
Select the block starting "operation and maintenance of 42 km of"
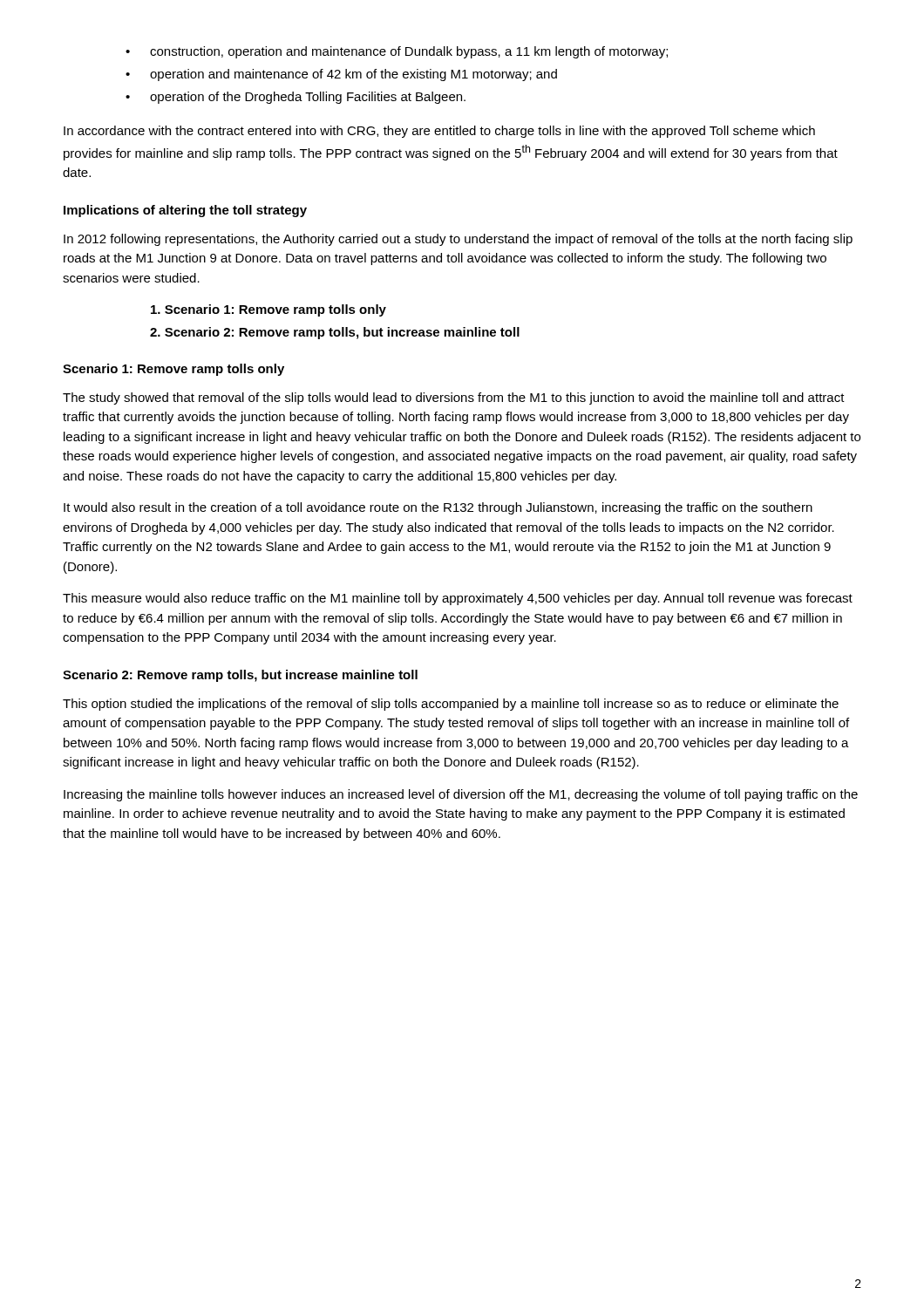(354, 73)
